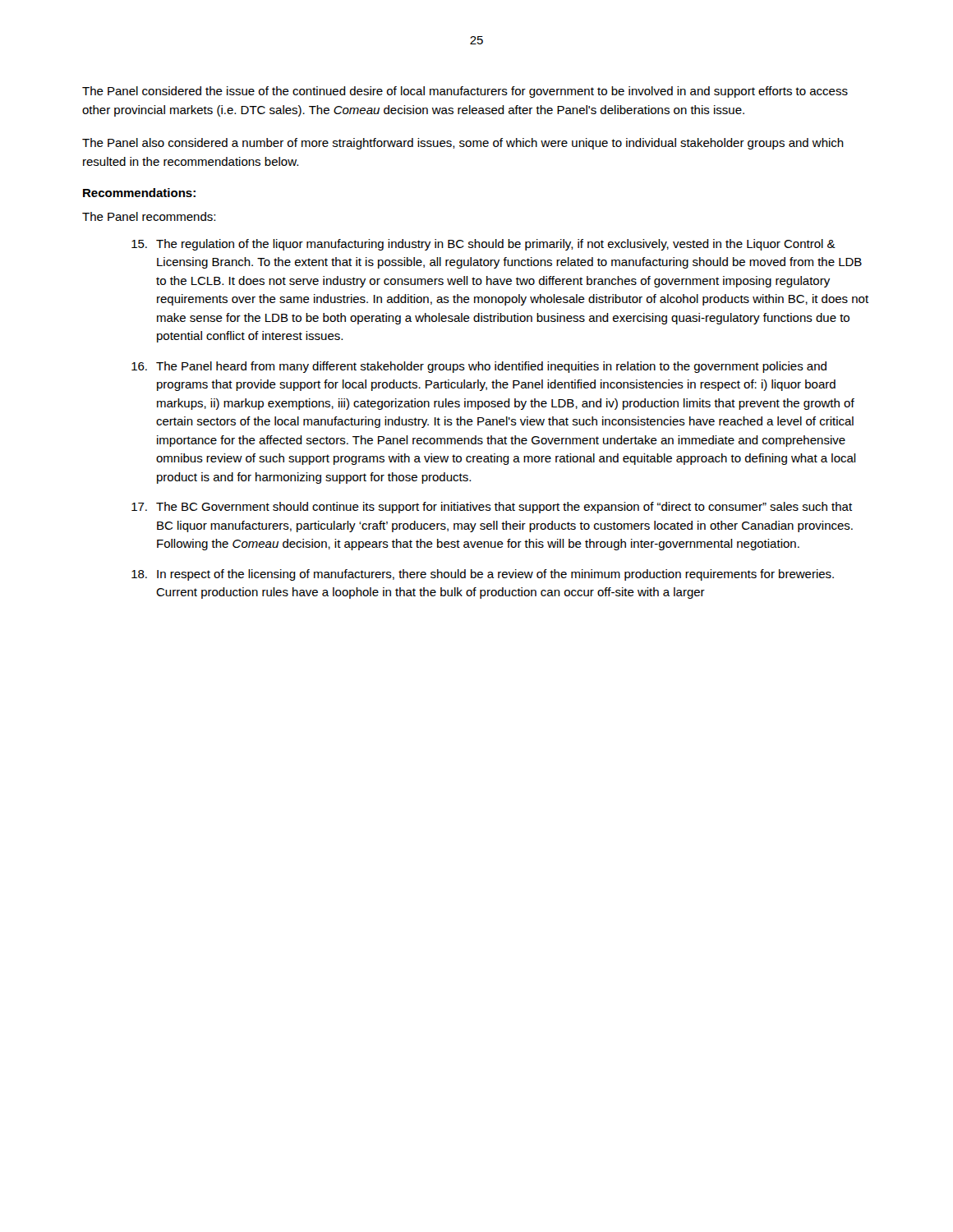
Task: Locate the list item with the text "17. The BC Government should continue its support"
Action: [x=476, y=525]
